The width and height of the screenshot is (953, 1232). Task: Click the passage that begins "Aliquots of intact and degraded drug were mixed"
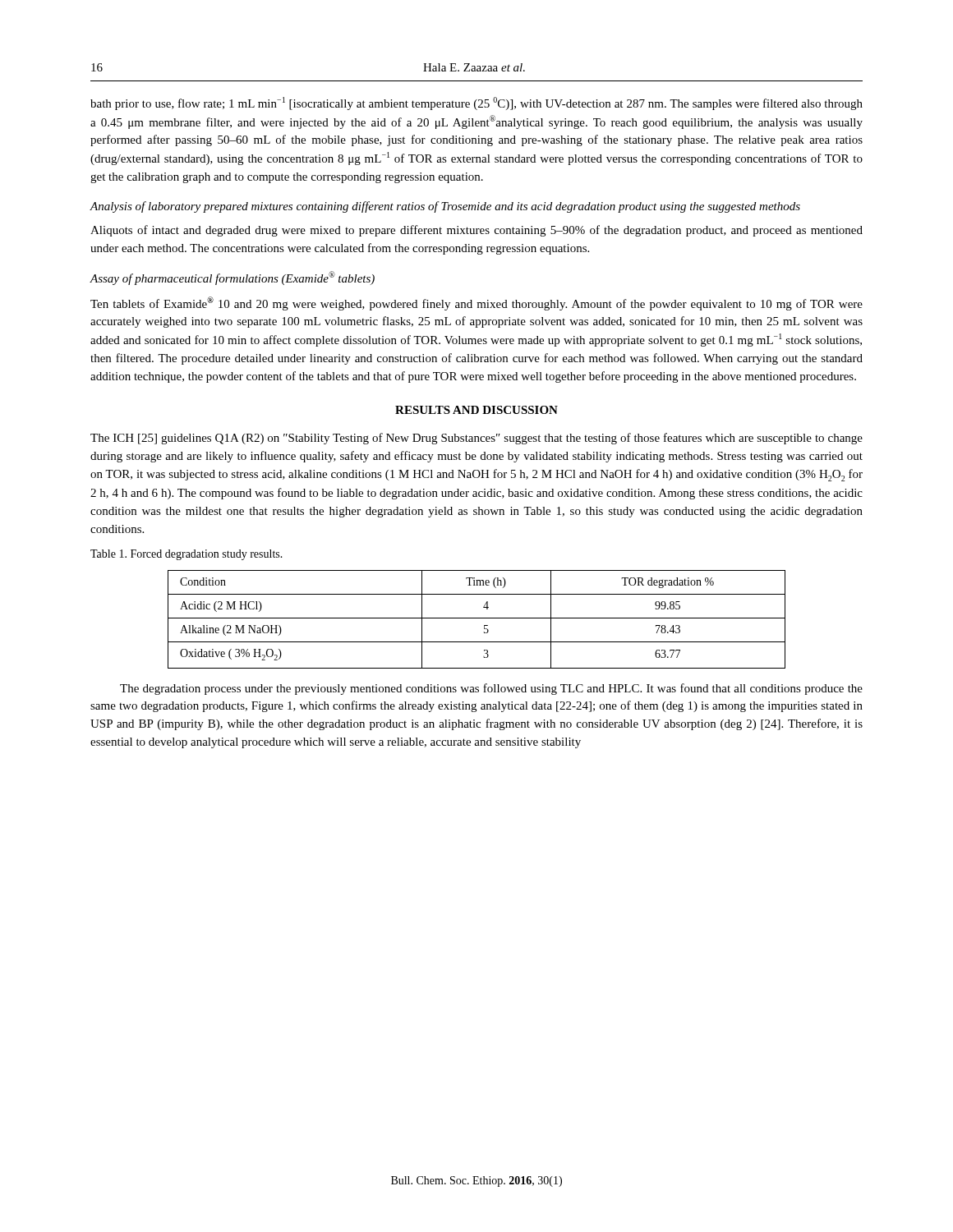click(476, 240)
